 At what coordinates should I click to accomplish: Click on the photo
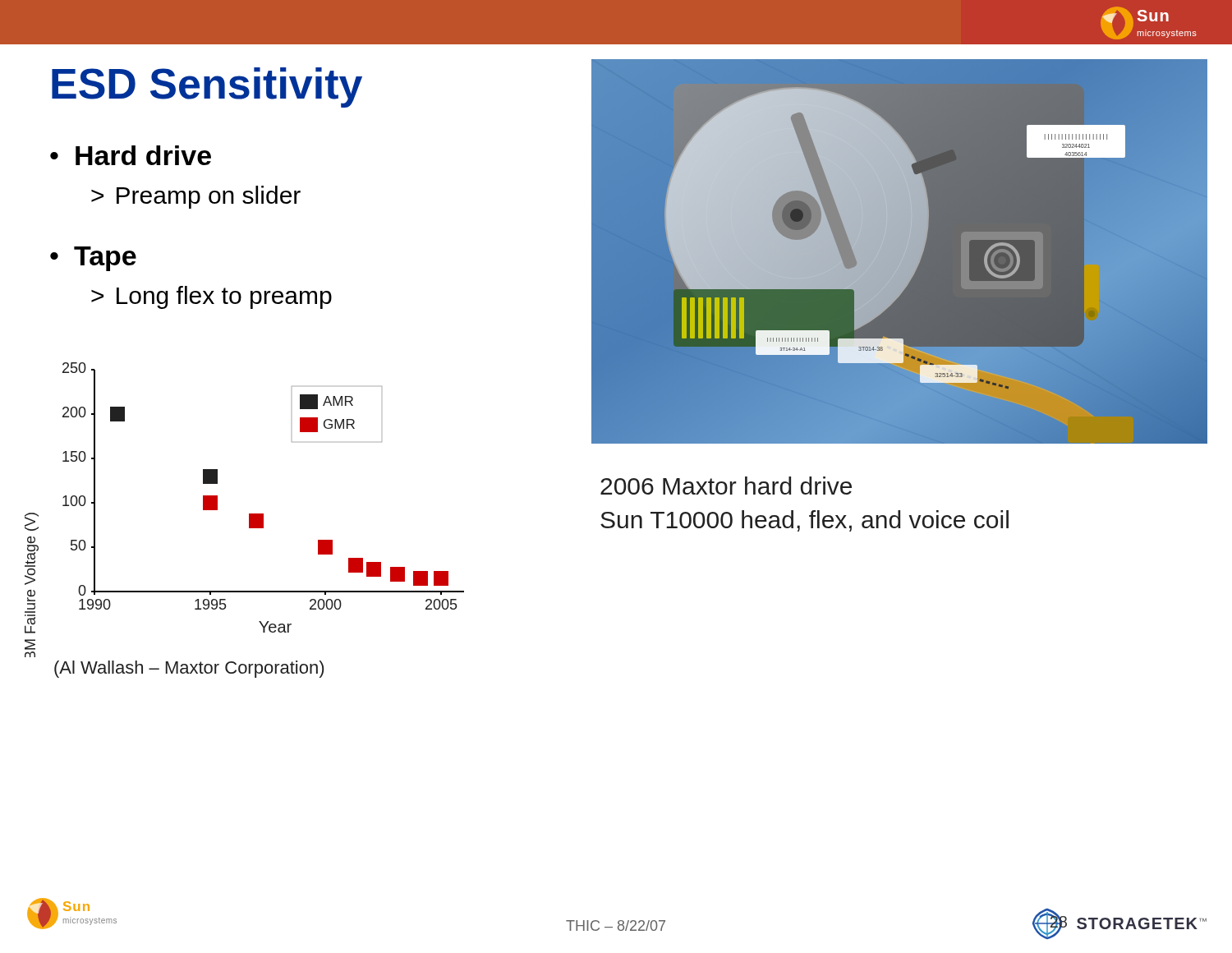(x=899, y=251)
